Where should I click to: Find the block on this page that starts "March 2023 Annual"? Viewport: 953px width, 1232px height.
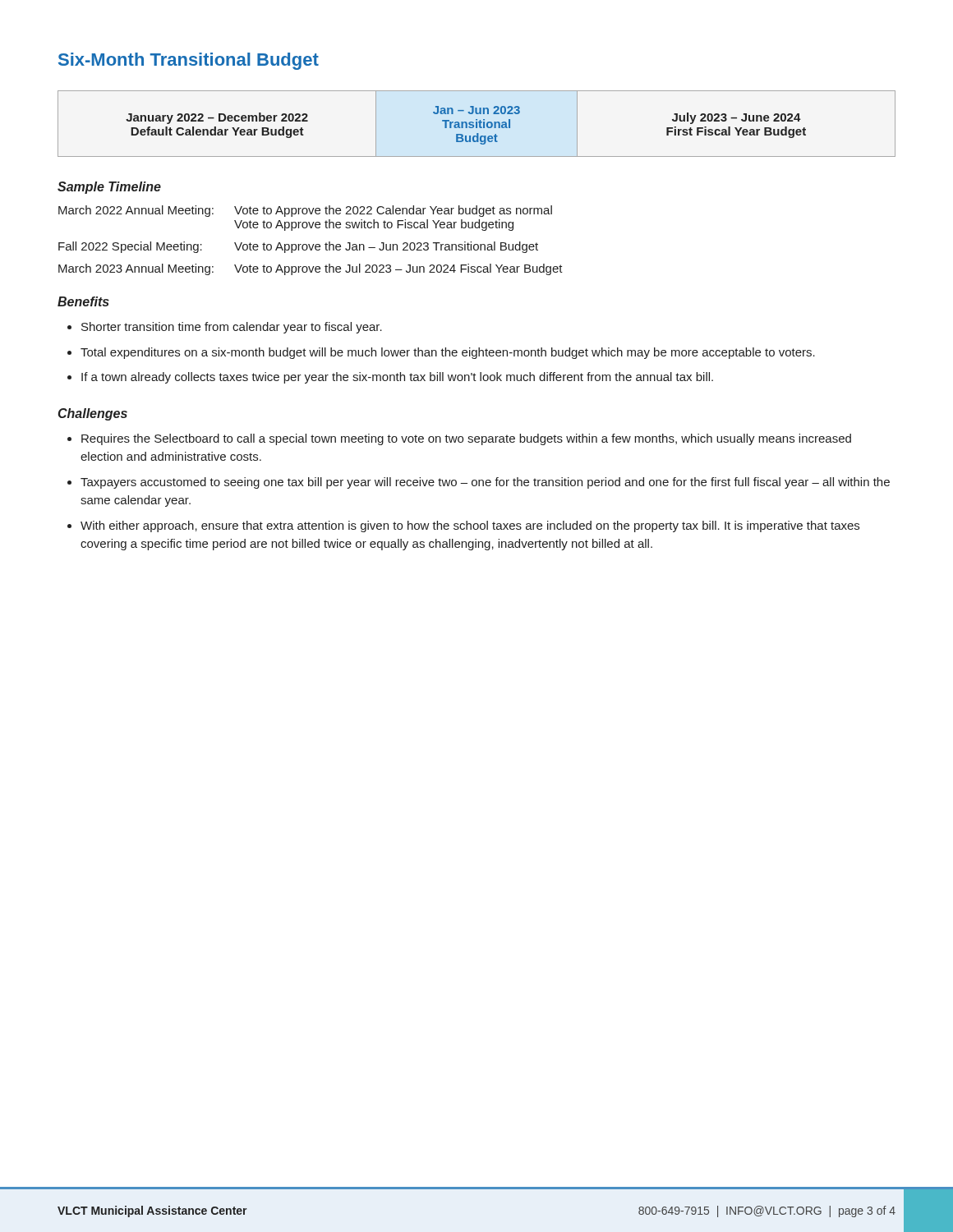click(476, 268)
